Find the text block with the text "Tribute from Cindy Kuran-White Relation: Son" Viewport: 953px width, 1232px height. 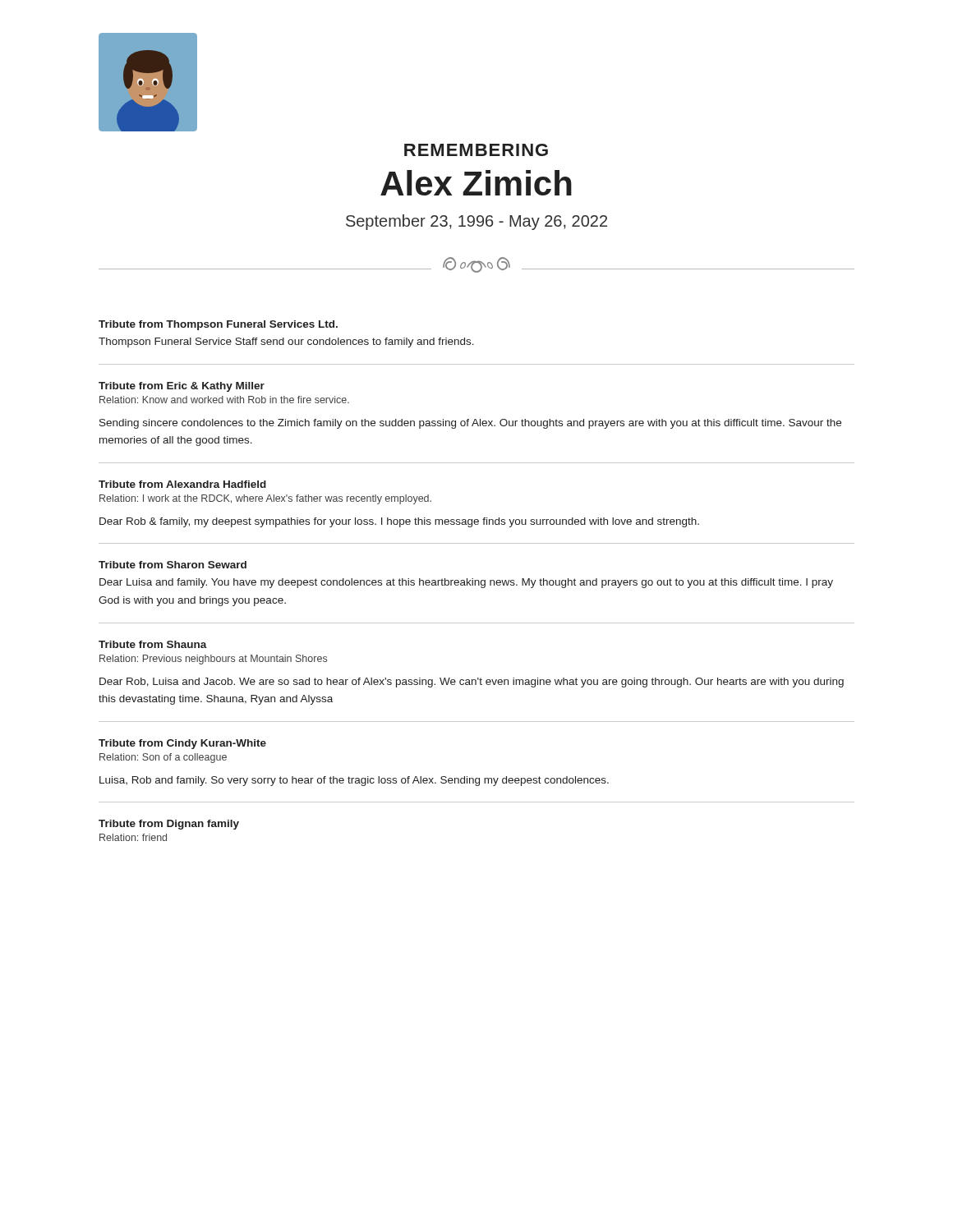tap(182, 744)
